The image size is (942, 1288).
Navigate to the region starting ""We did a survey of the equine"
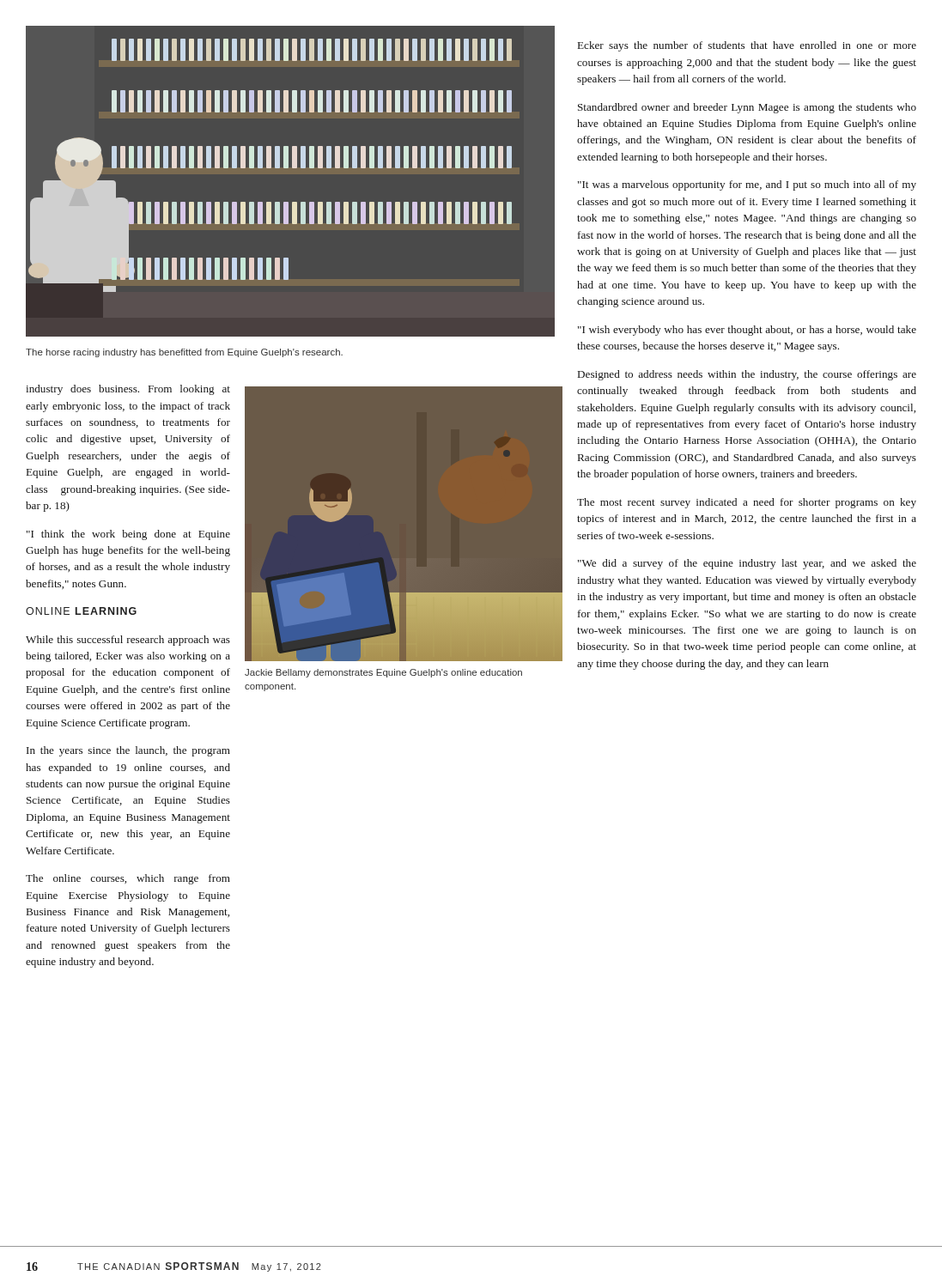coord(747,613)
